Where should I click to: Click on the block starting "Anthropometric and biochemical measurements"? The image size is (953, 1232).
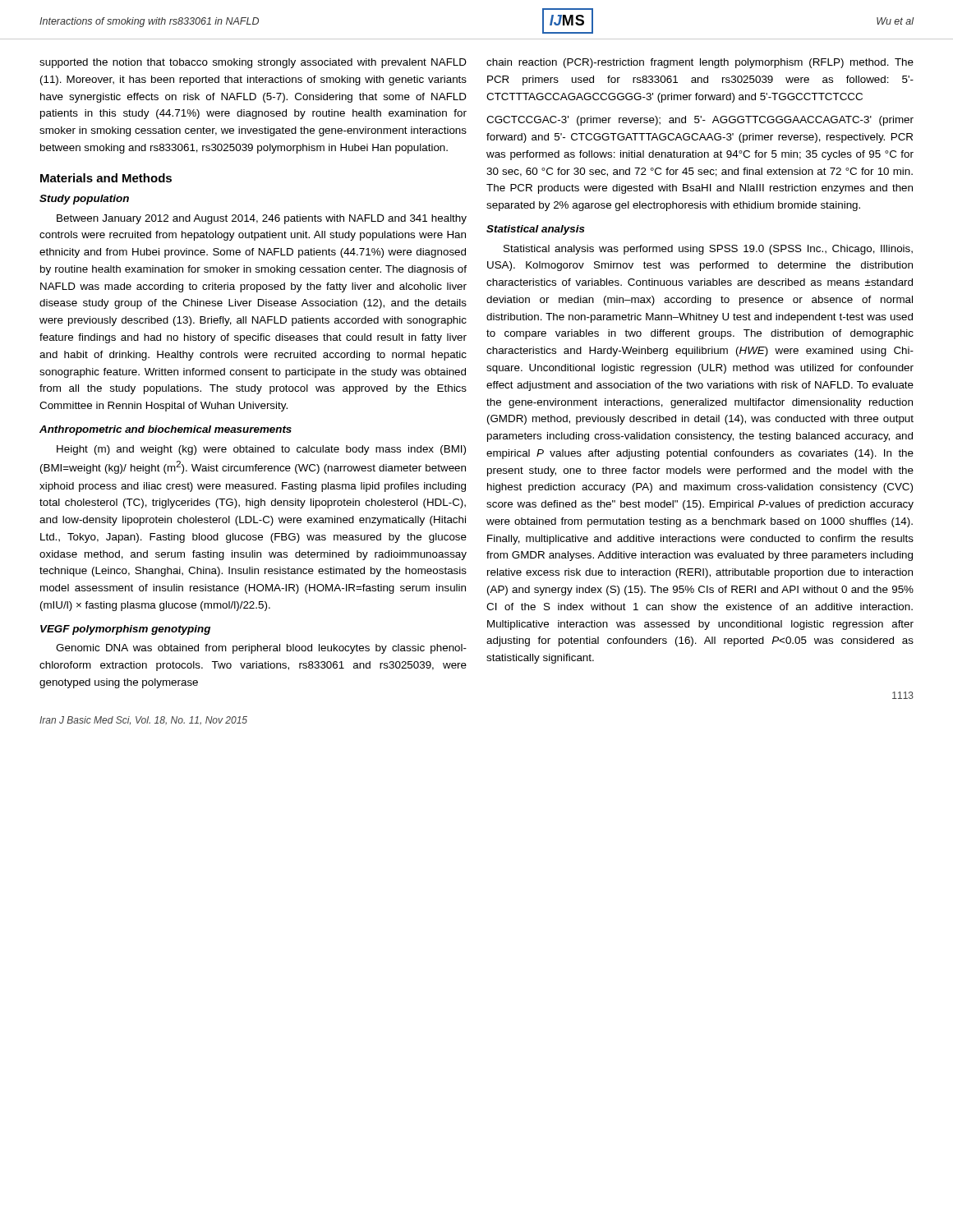click(x=253, y=430)
